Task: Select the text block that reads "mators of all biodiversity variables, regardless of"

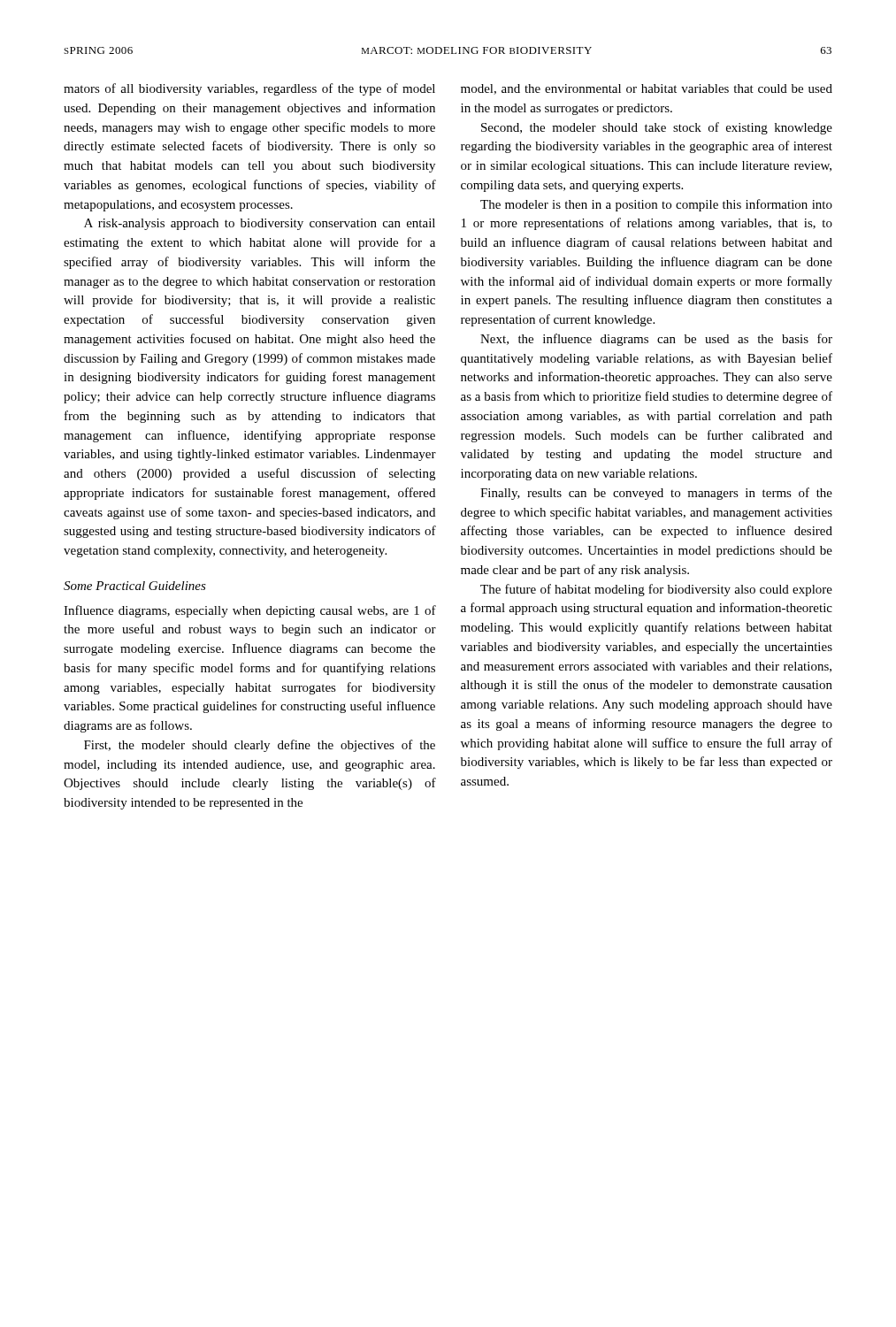Action: point(250,320)
